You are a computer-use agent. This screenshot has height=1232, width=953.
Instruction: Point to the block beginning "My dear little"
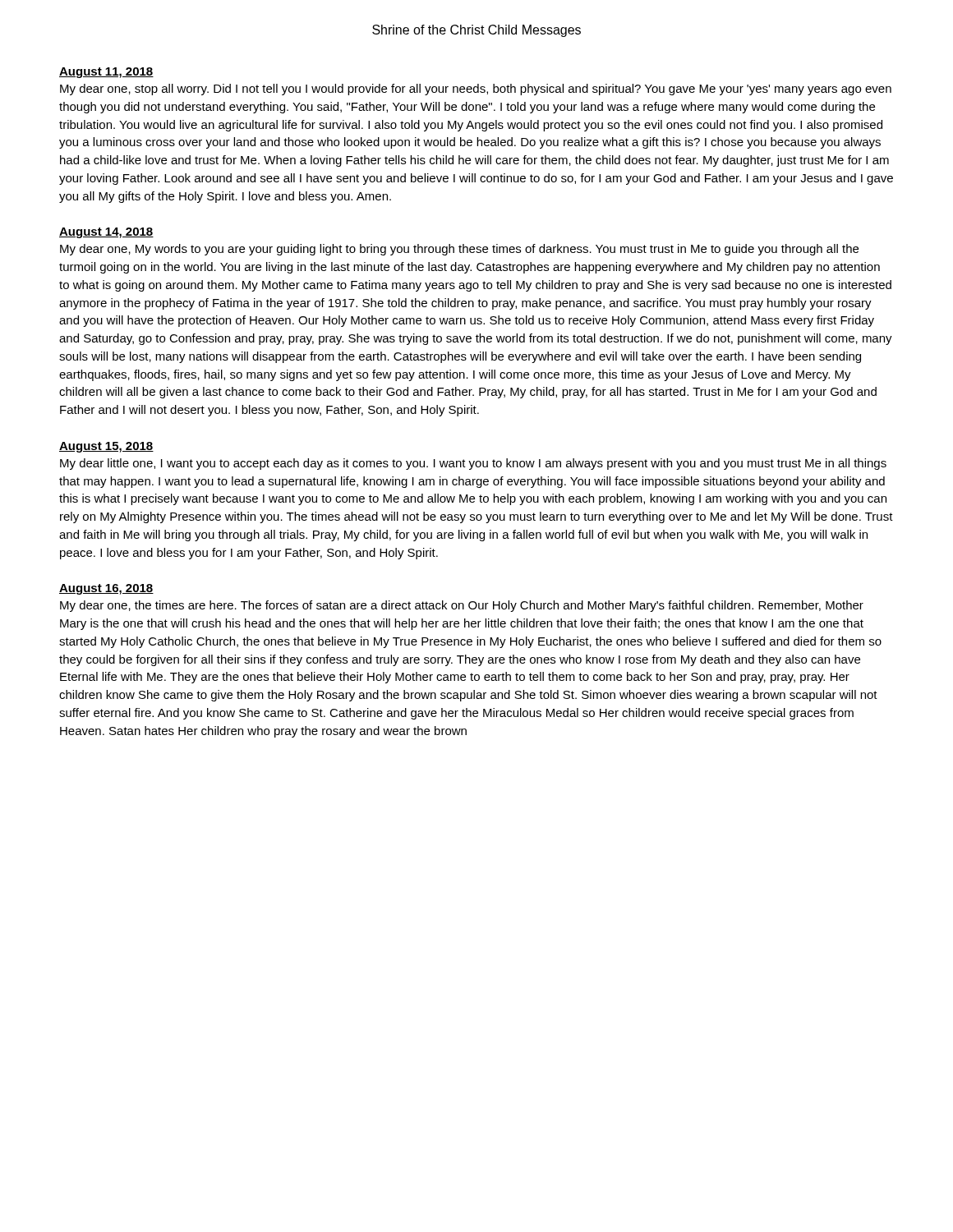476,507
